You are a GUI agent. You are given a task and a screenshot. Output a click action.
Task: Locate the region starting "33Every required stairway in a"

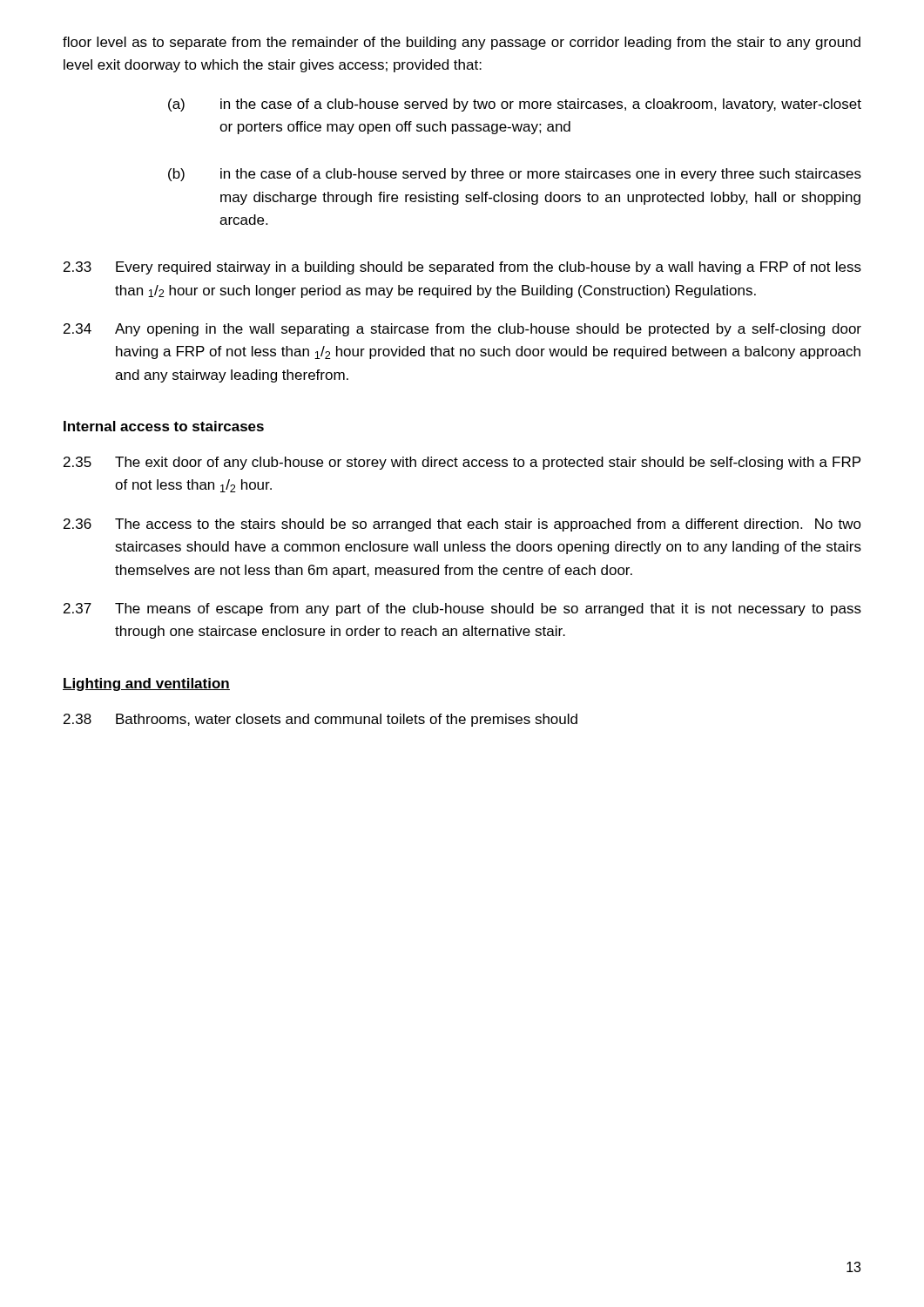[x=462, y=280]
